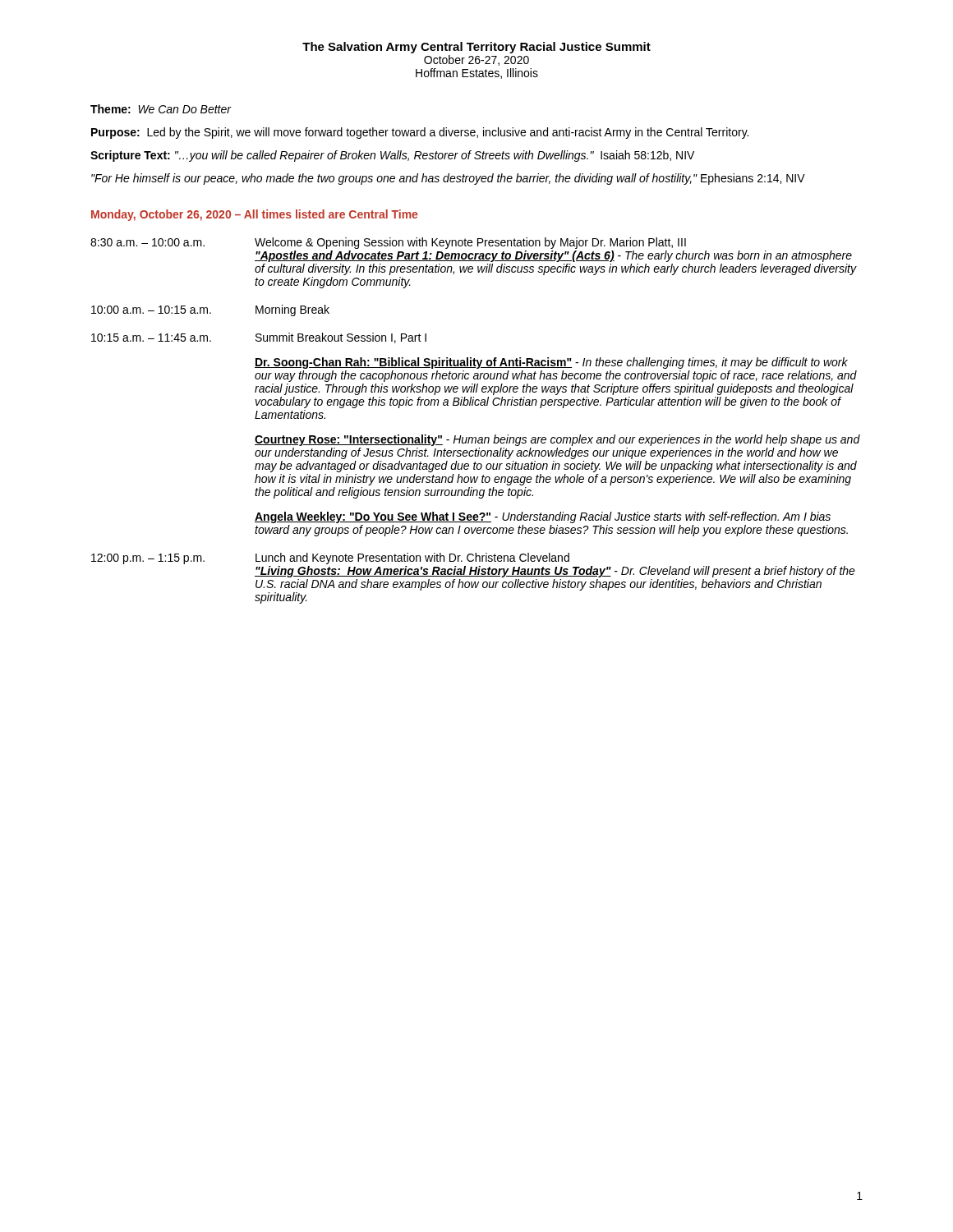Point to the section header beginning "Monday, October 26, 2020 –"
The image size is (953, 1232).
point(254,214)
